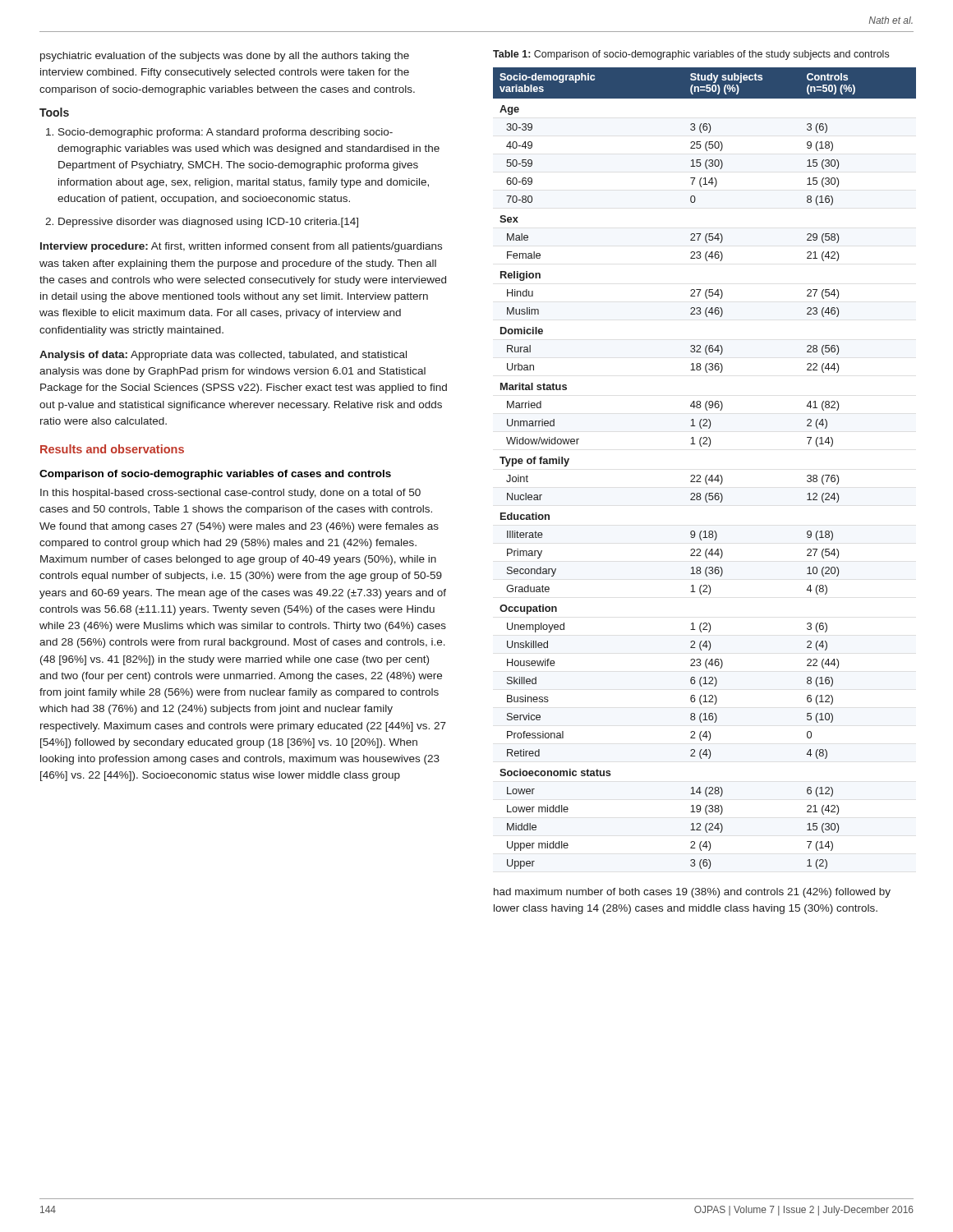The width and height of the screenshot is (953, 1232).
Task: Point to the block beginning "Interview procedure: At"
Action: (245, 288)
